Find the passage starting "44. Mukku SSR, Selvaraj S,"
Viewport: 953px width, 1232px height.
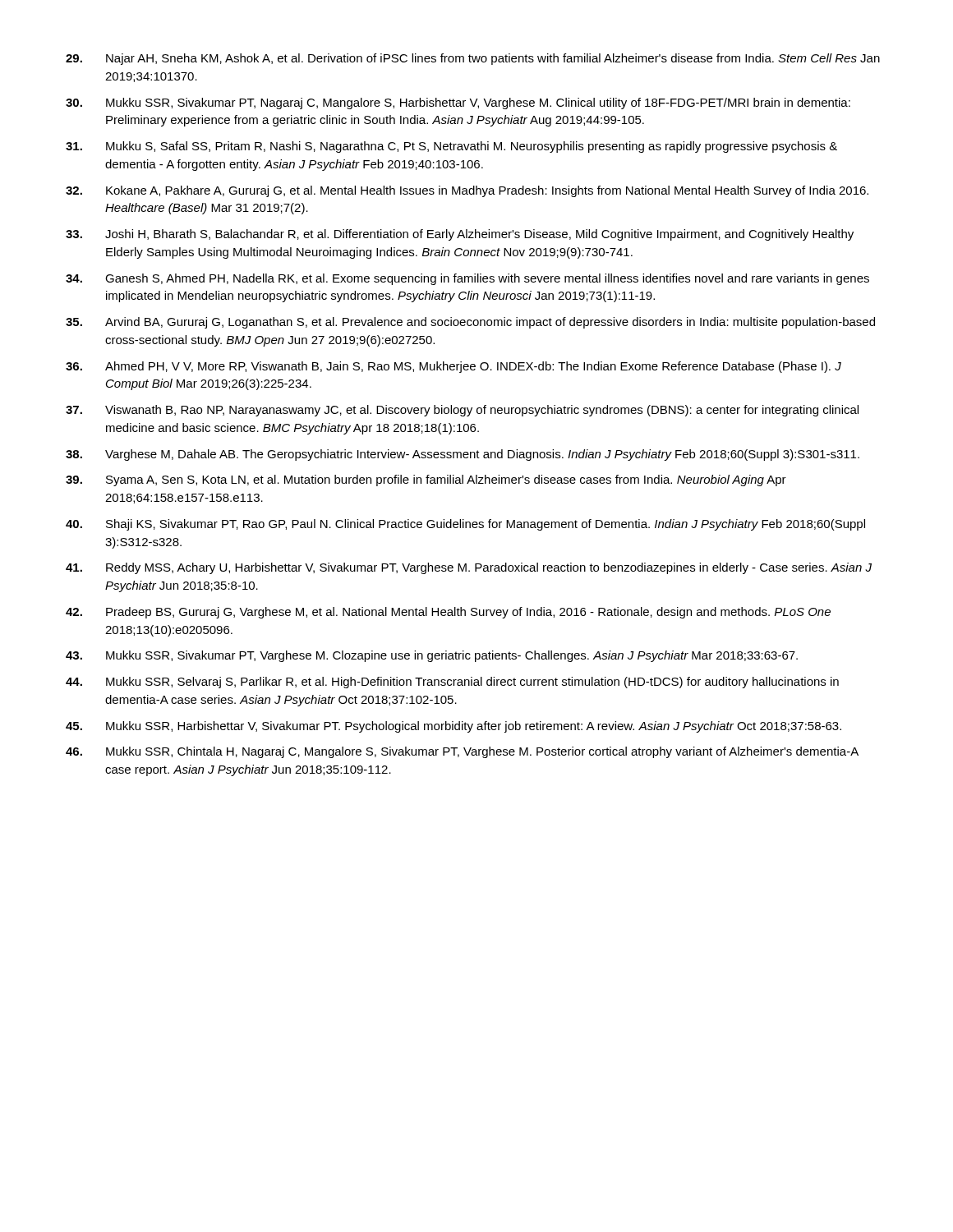point(476,691)
